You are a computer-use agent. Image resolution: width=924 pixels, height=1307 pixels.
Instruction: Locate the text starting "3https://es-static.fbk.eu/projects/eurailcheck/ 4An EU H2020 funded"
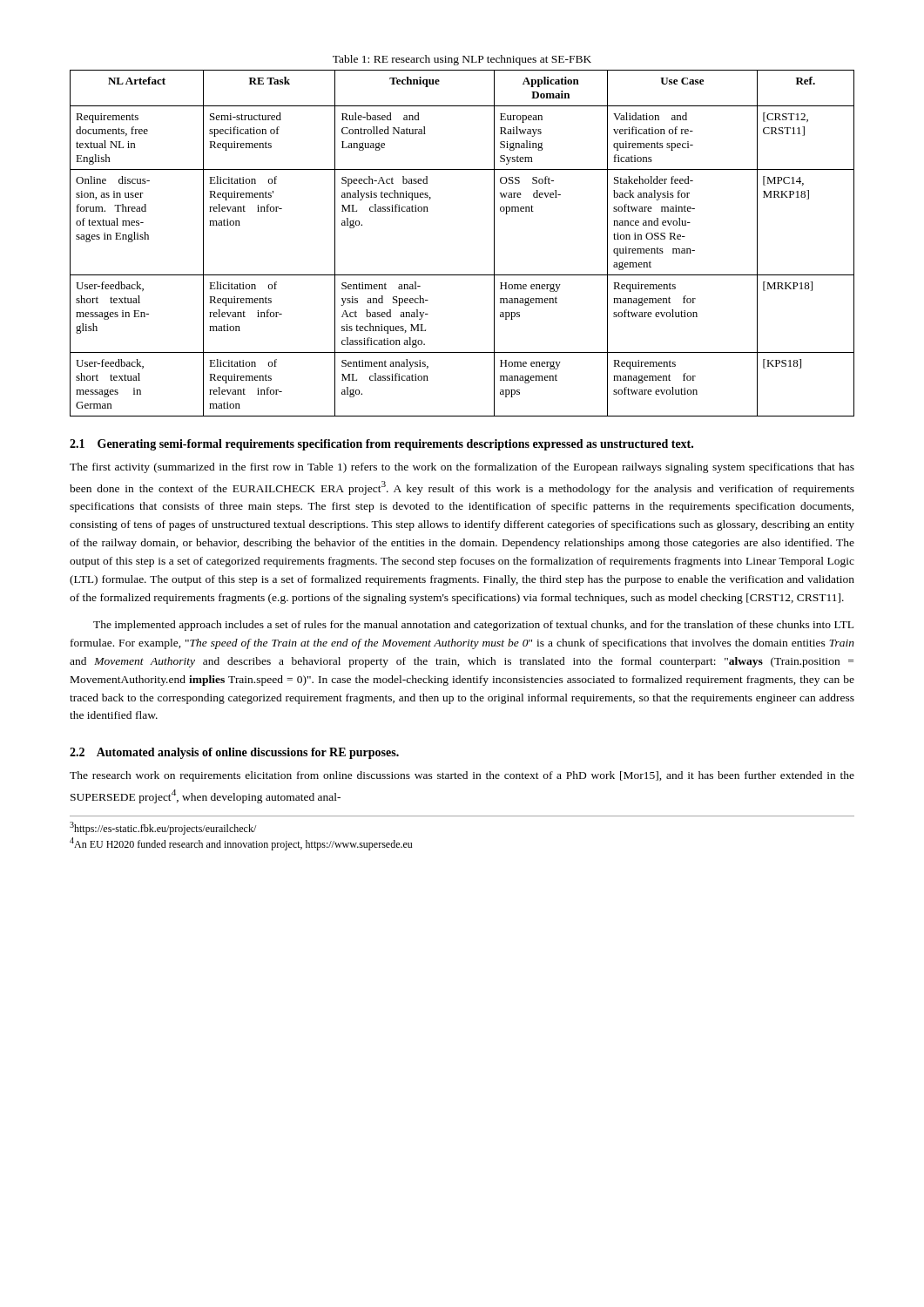pyautogui.click(x=241, y=835)
